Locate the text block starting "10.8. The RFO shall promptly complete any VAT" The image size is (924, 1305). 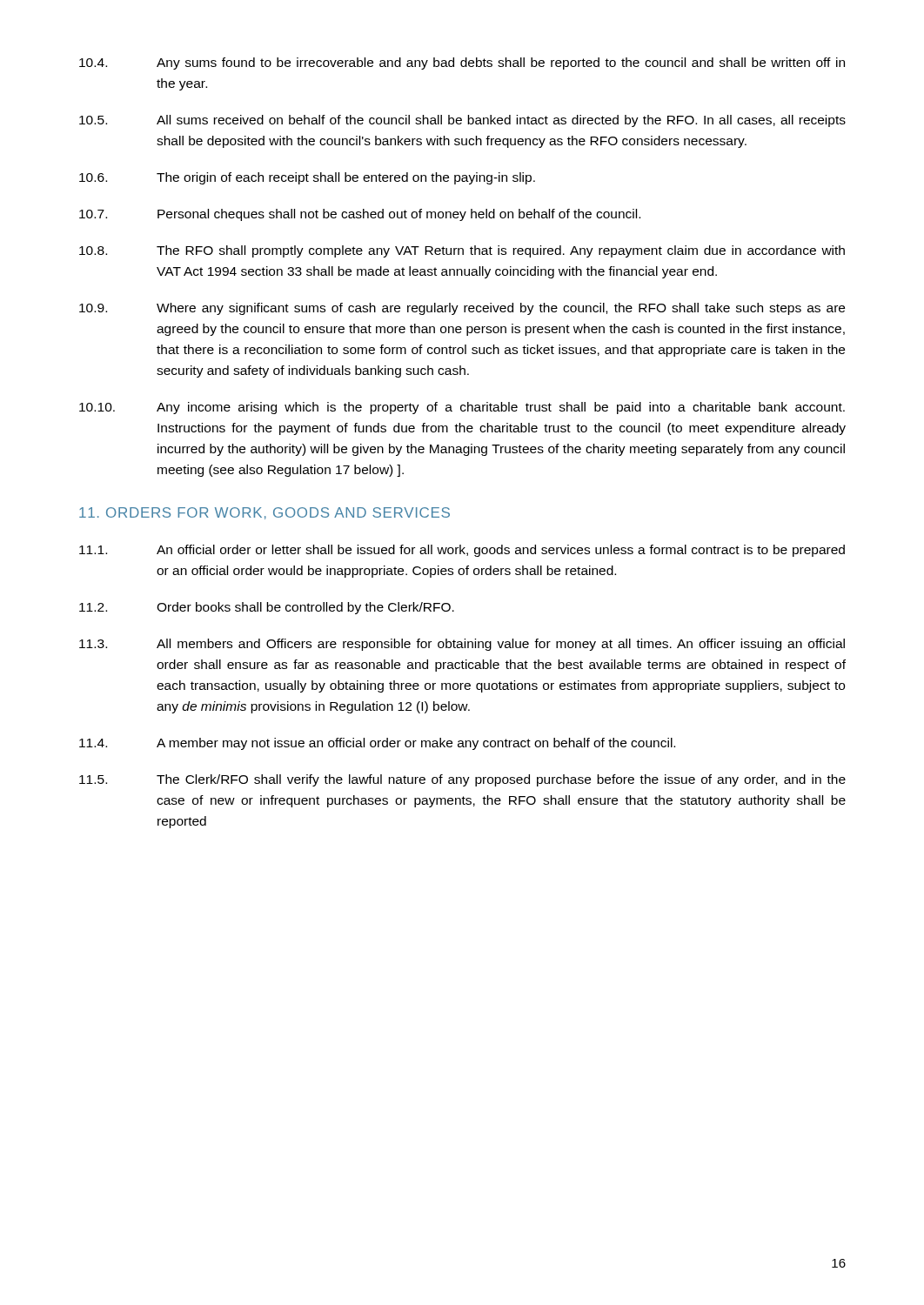click(x=462, y=261)
